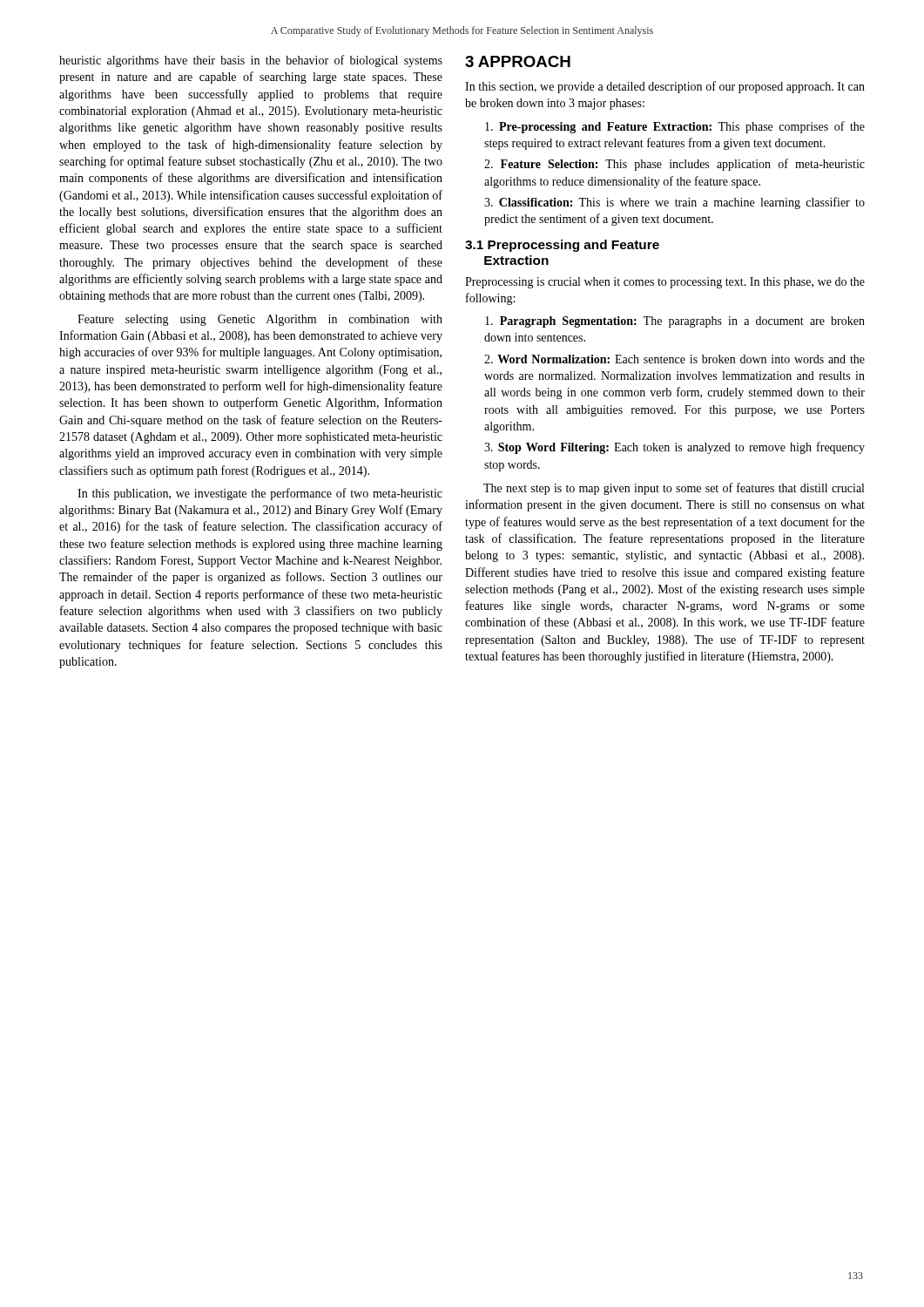Image resolution: width=924 pixels, height=1307 pixels.
Task: Locate the block starting "In this section, we provide a"
Action: click(665, 95)
